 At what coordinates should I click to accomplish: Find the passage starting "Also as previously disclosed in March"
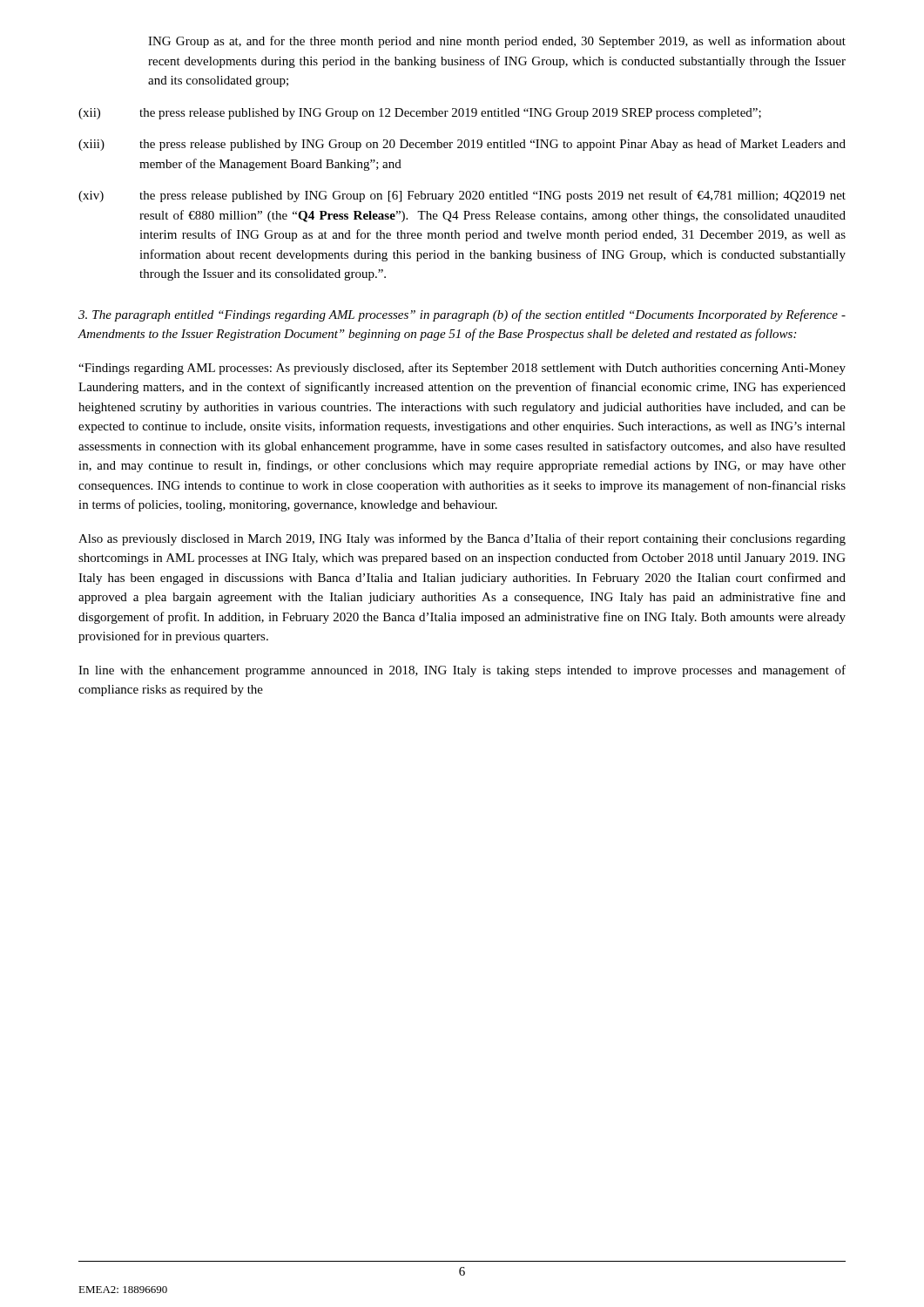tap(462, 587)
